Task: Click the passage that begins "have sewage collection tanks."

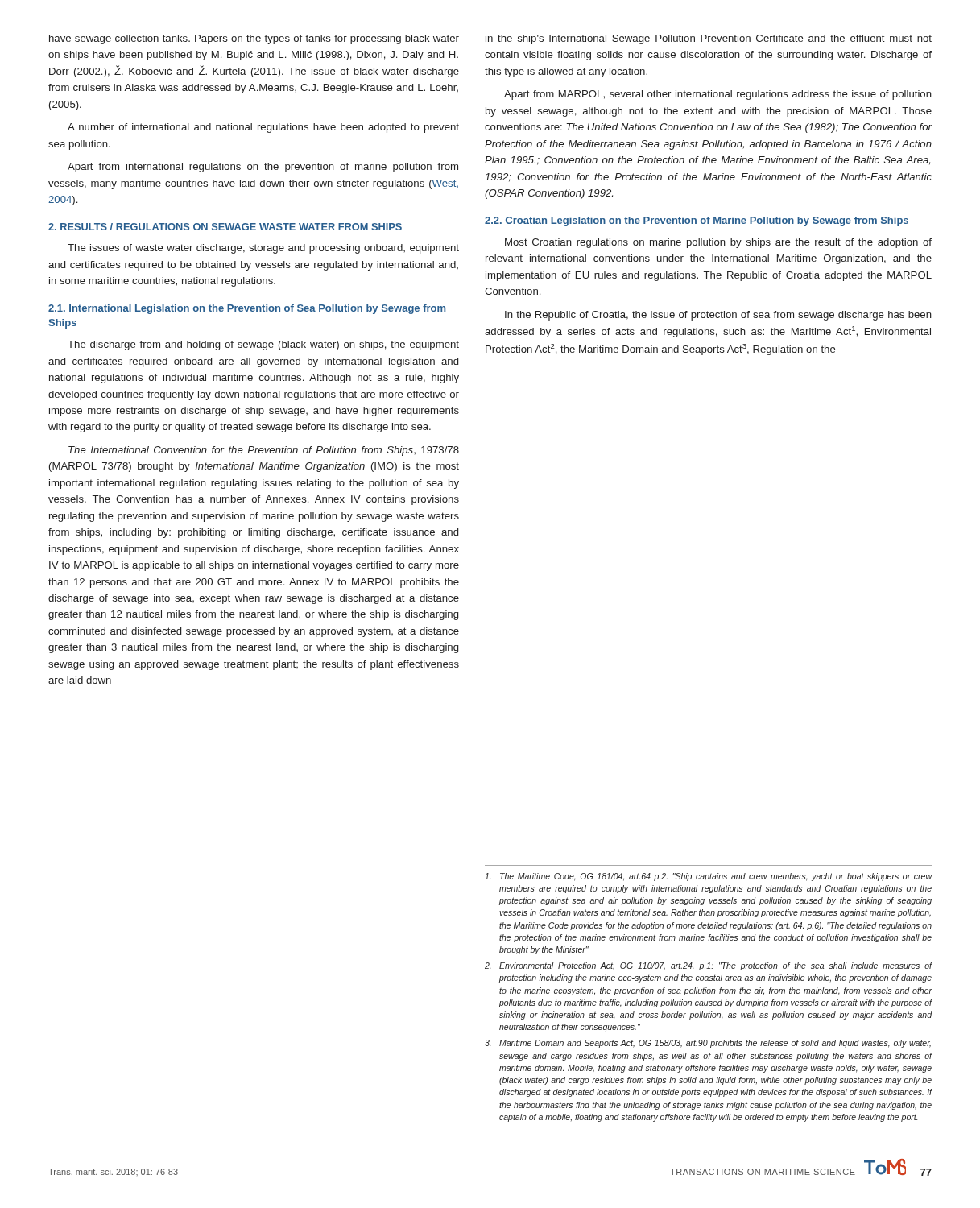Action: (x=254, y=72)
